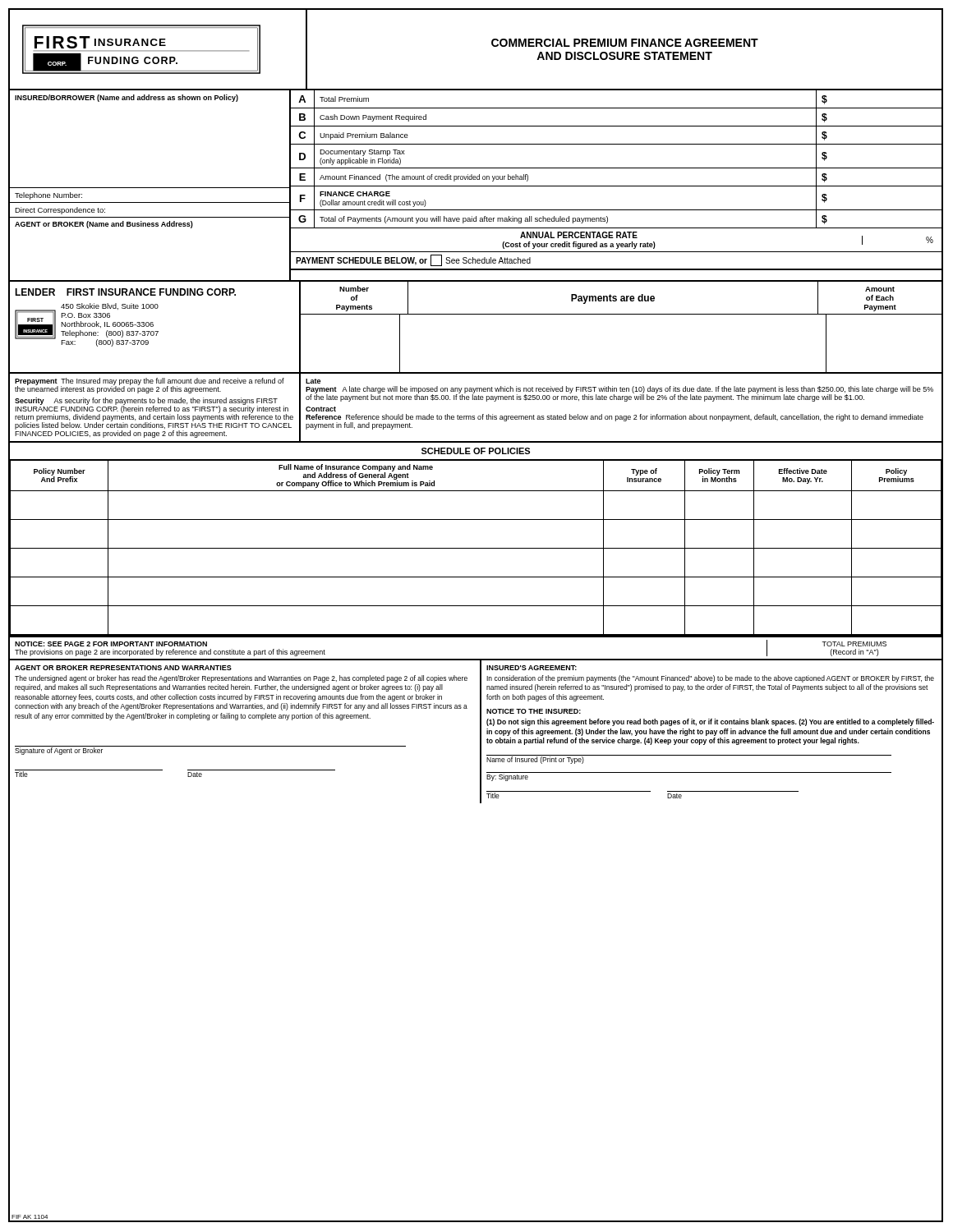Viewport: 953px width, 1232px height.
Task: Find the text that reads "AGENT or BROKER (Name and Business Address)"
Action: tap(150, 224)
